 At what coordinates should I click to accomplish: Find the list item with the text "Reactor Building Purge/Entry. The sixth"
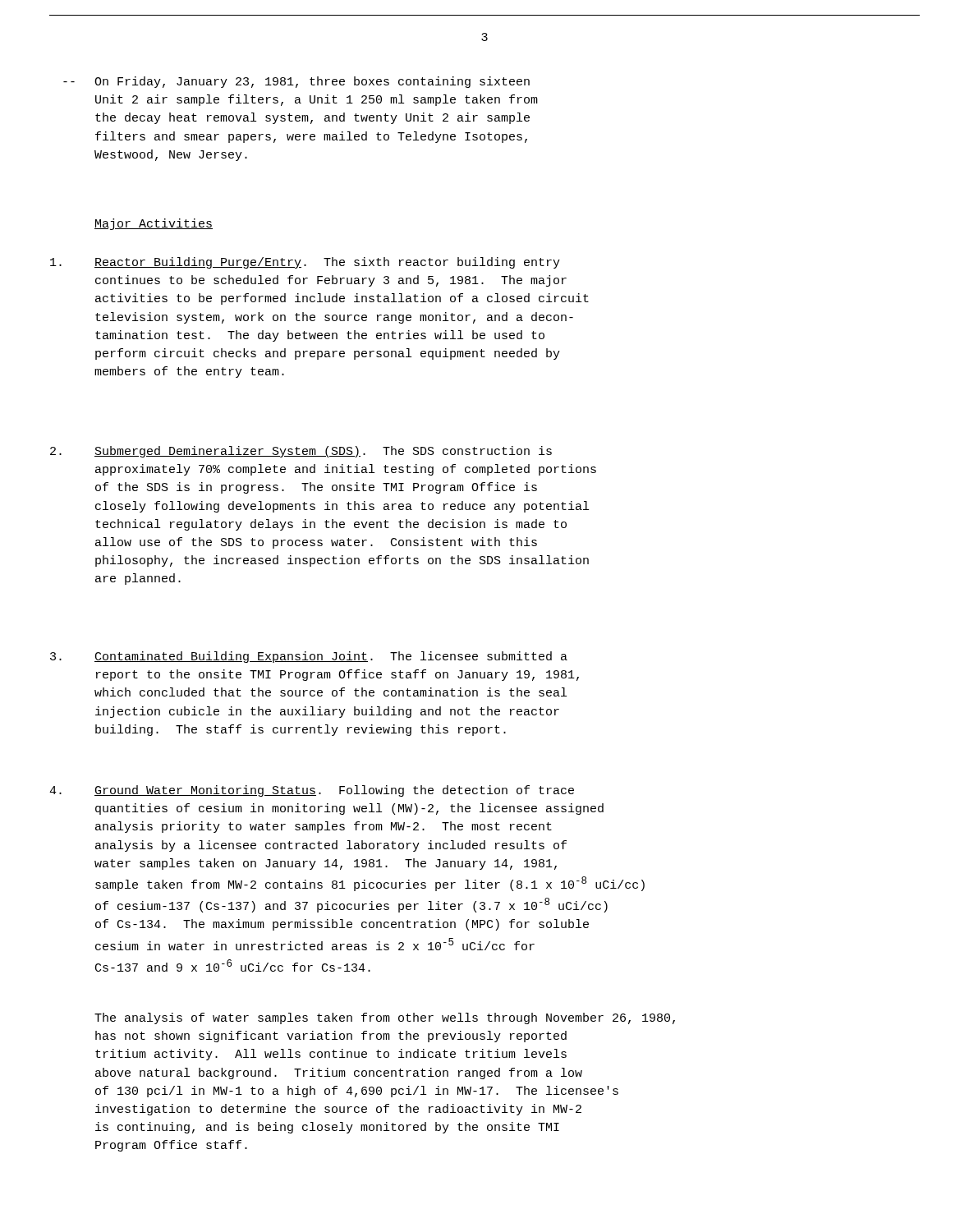tap(342, 317)
